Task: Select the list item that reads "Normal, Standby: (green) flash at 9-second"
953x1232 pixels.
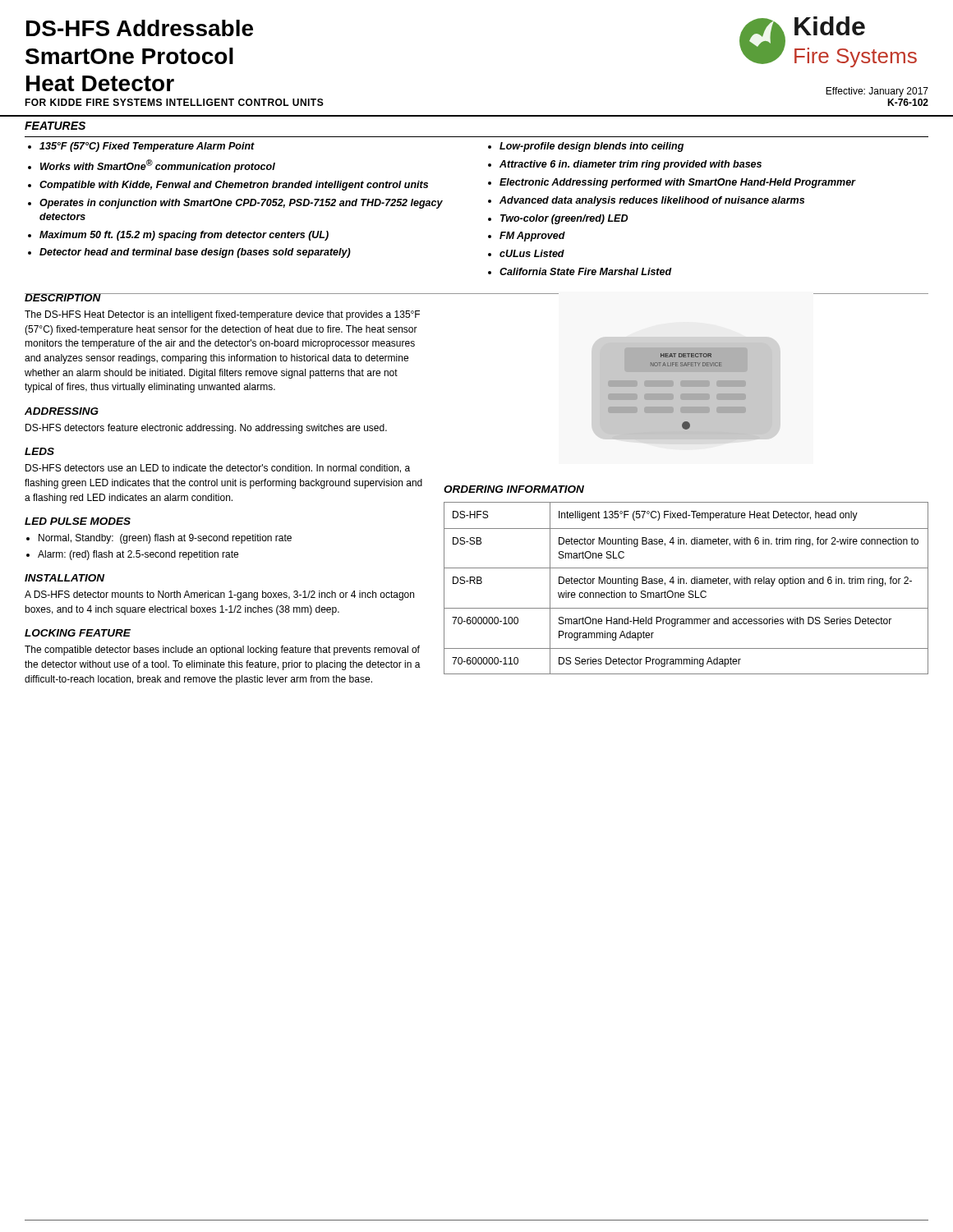Action: [x=165, y=538]
